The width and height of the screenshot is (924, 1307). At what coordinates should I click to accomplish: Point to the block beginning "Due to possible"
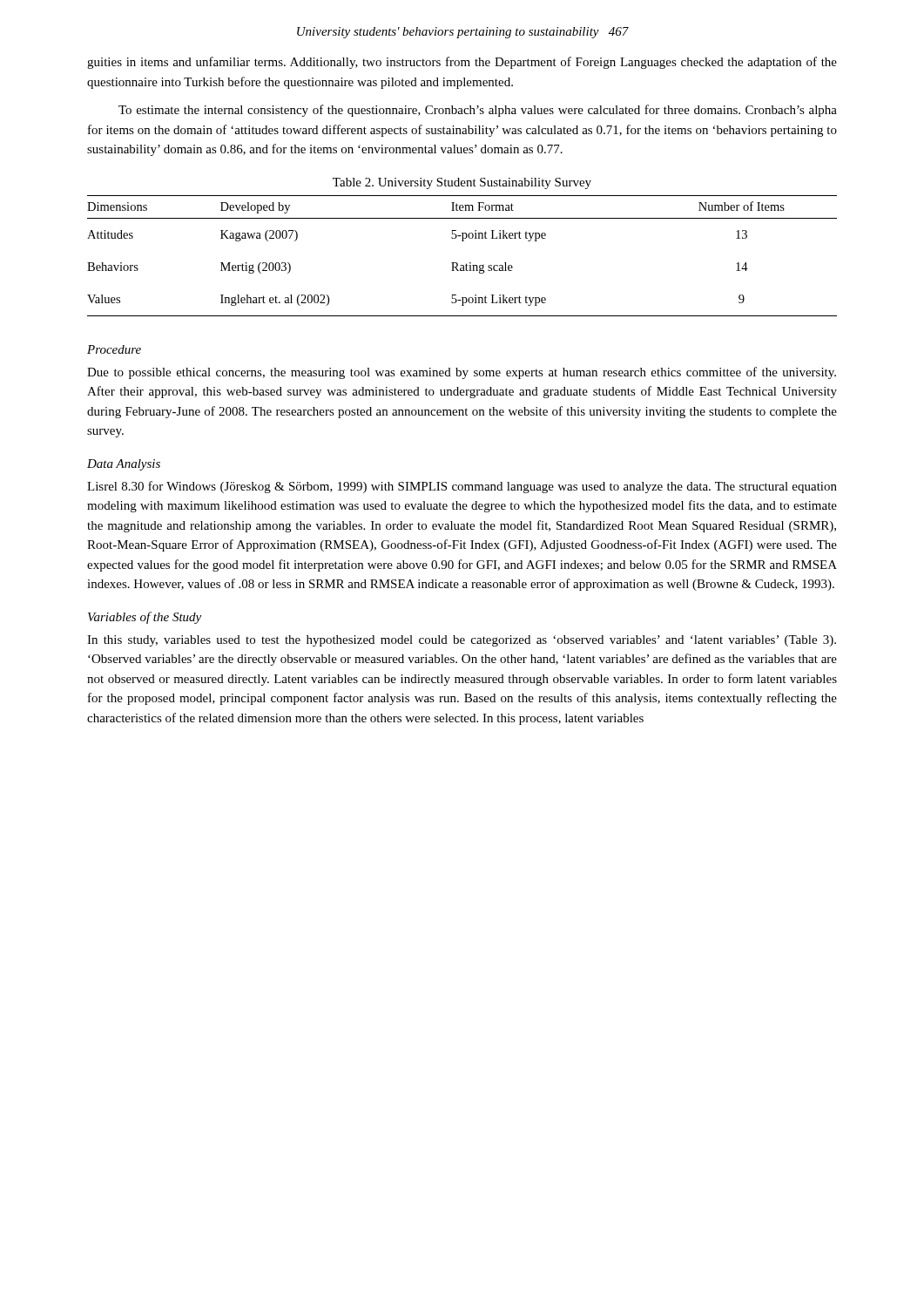pos(462,401)
